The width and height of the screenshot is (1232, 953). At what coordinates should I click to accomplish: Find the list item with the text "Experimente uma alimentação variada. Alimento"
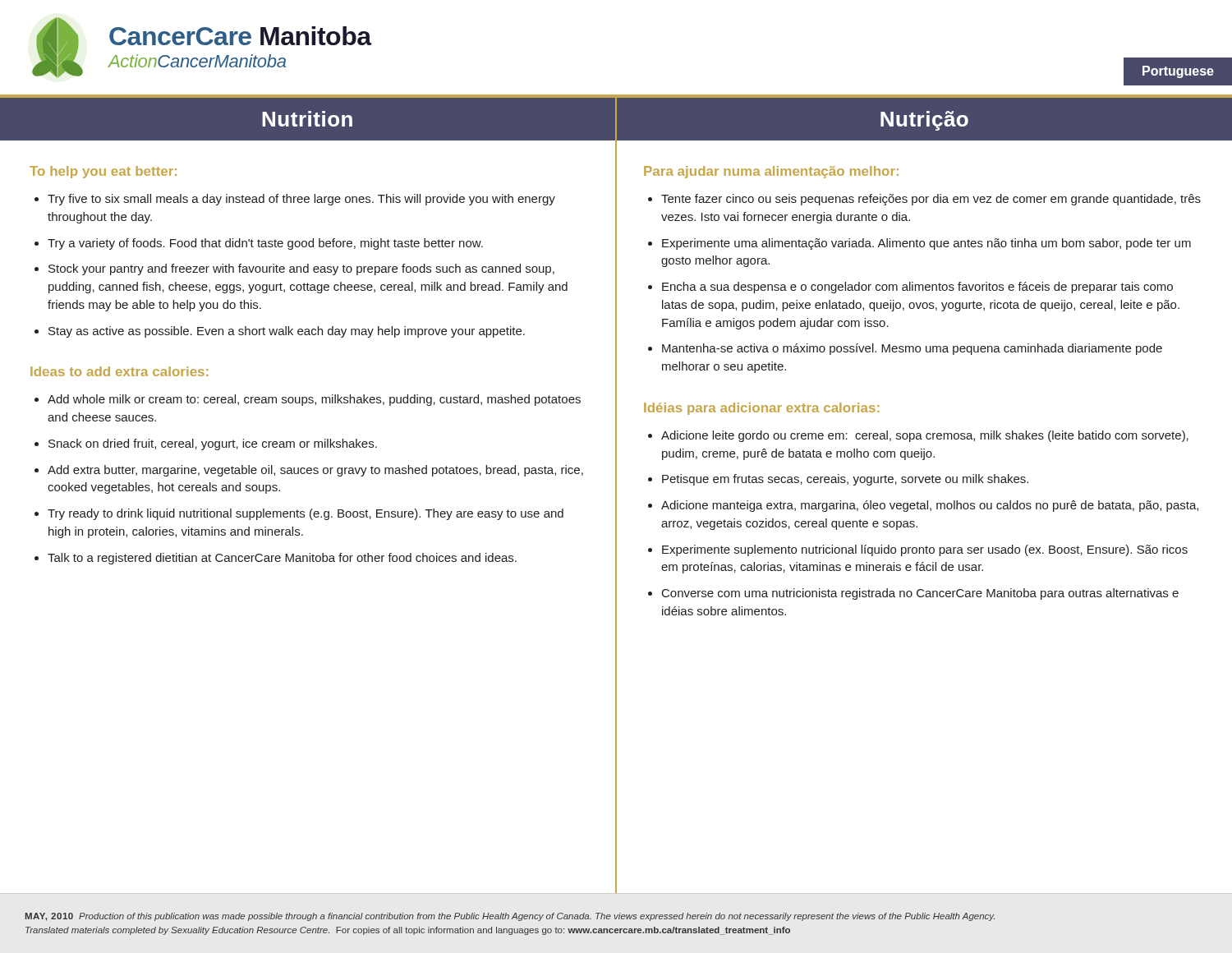(x=926, y=251)
